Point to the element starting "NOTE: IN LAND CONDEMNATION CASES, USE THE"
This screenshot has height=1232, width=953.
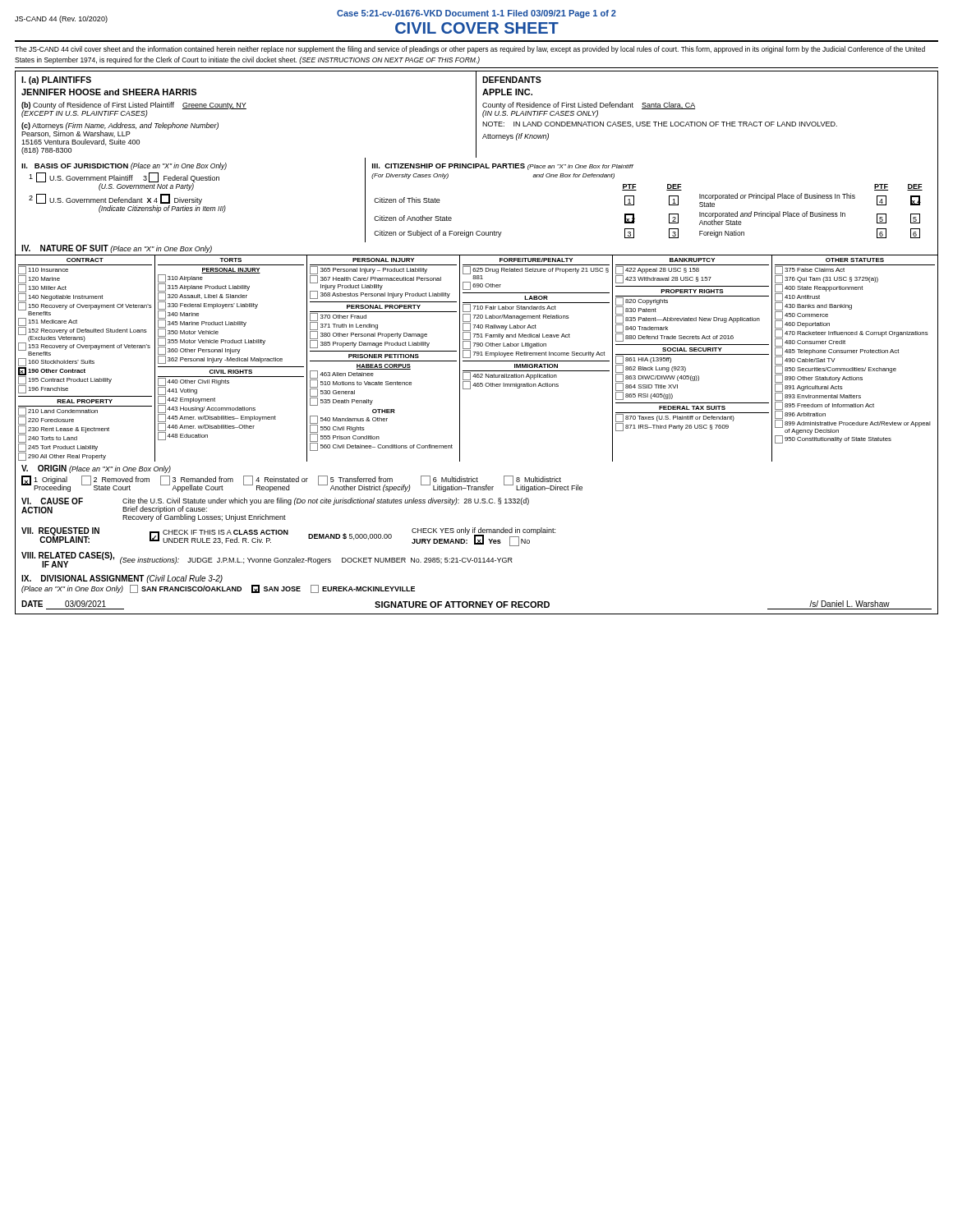point(660,124)
